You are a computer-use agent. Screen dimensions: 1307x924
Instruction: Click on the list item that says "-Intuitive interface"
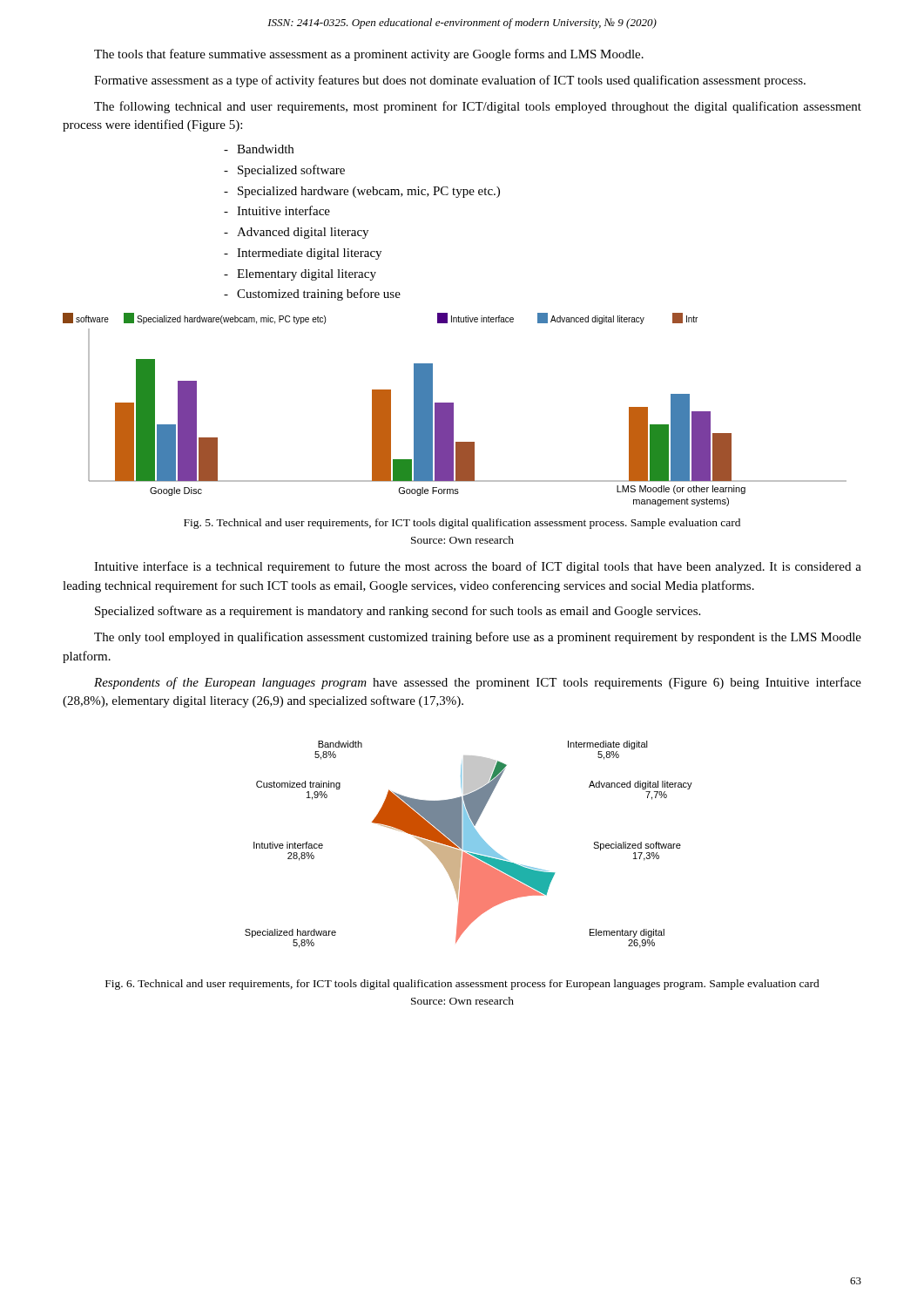(277, 212)
